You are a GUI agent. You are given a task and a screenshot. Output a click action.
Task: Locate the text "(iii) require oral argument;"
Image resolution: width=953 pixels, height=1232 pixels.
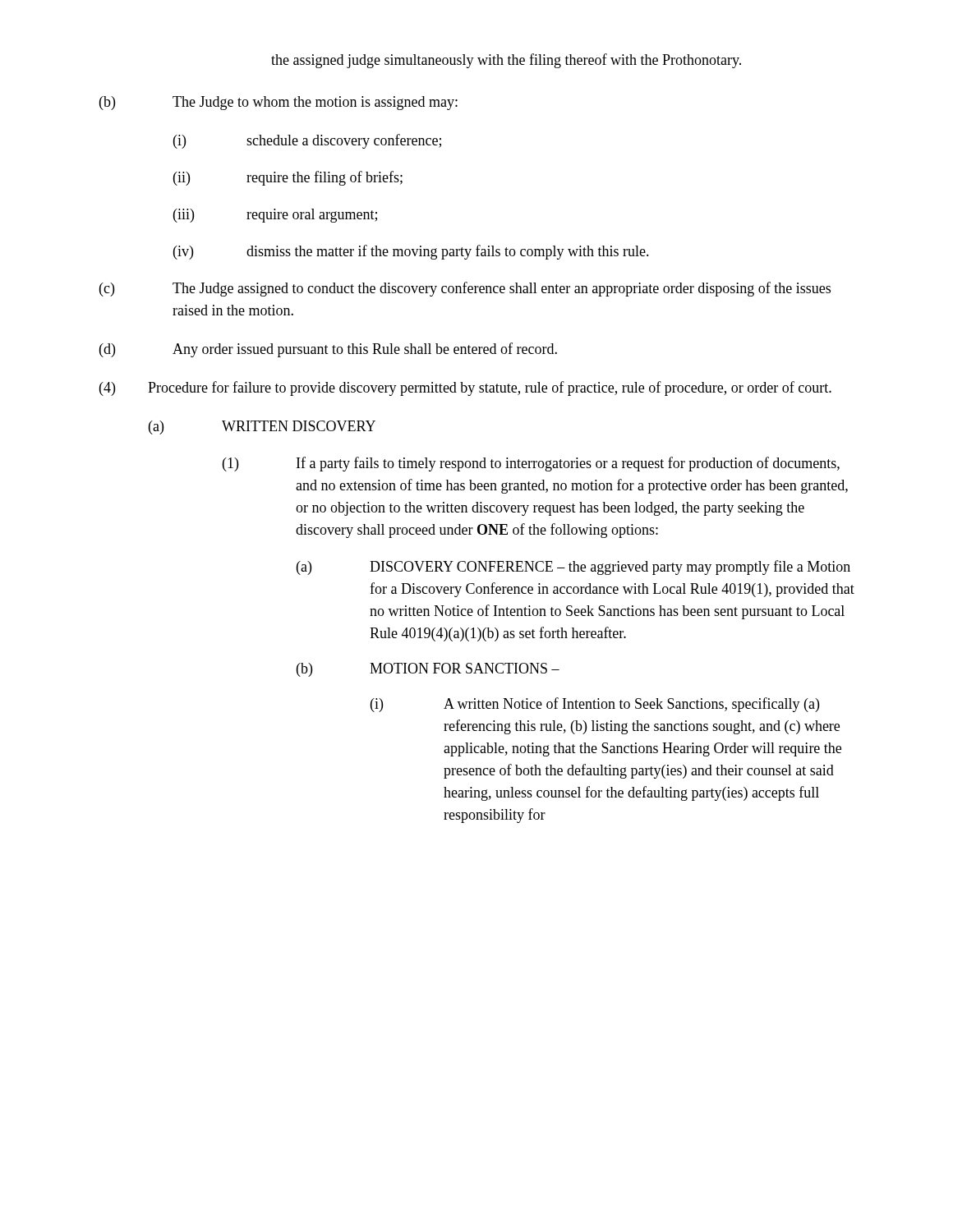[x=275, y=216]
